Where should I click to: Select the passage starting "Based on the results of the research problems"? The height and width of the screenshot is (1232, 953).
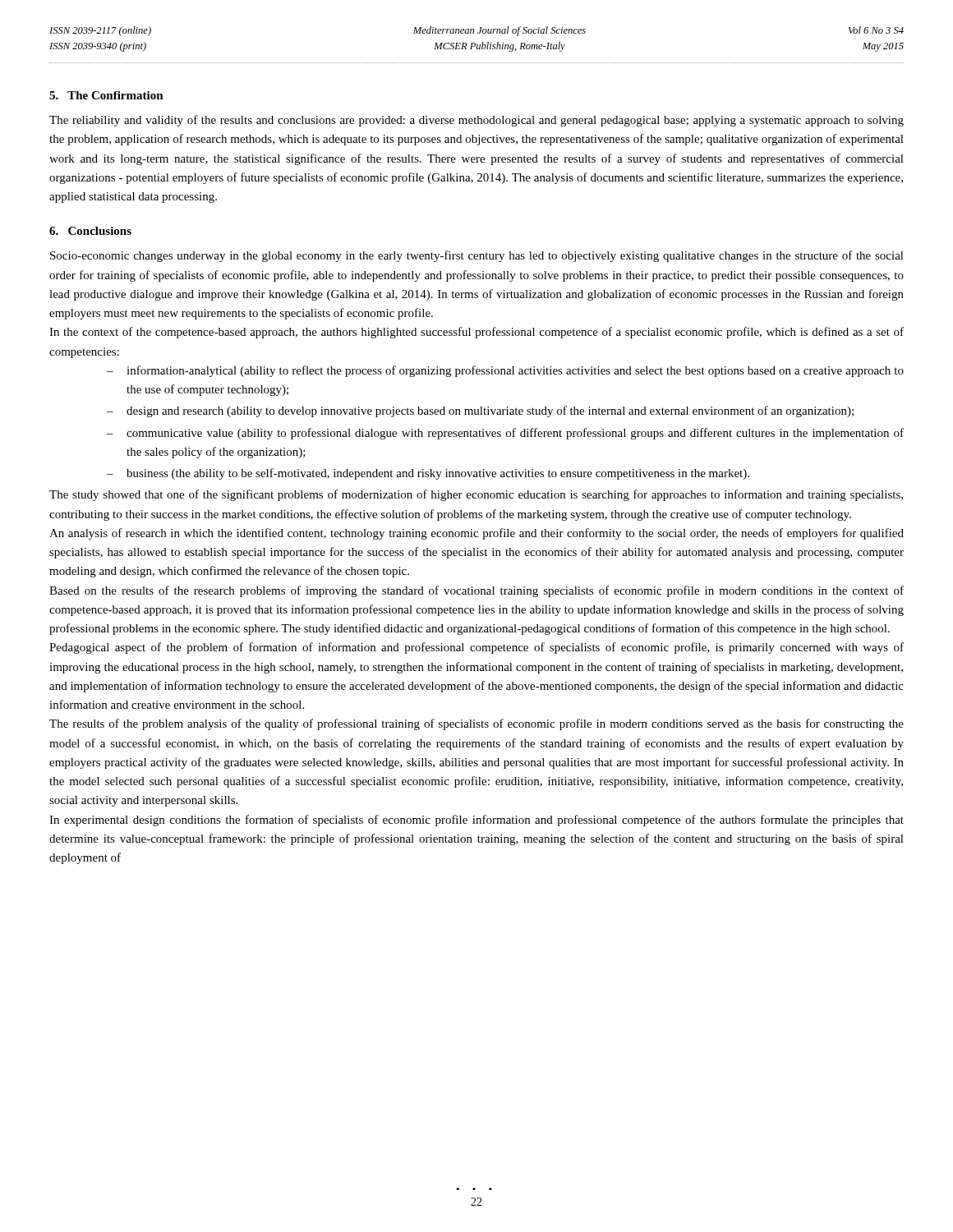point(476,610)
